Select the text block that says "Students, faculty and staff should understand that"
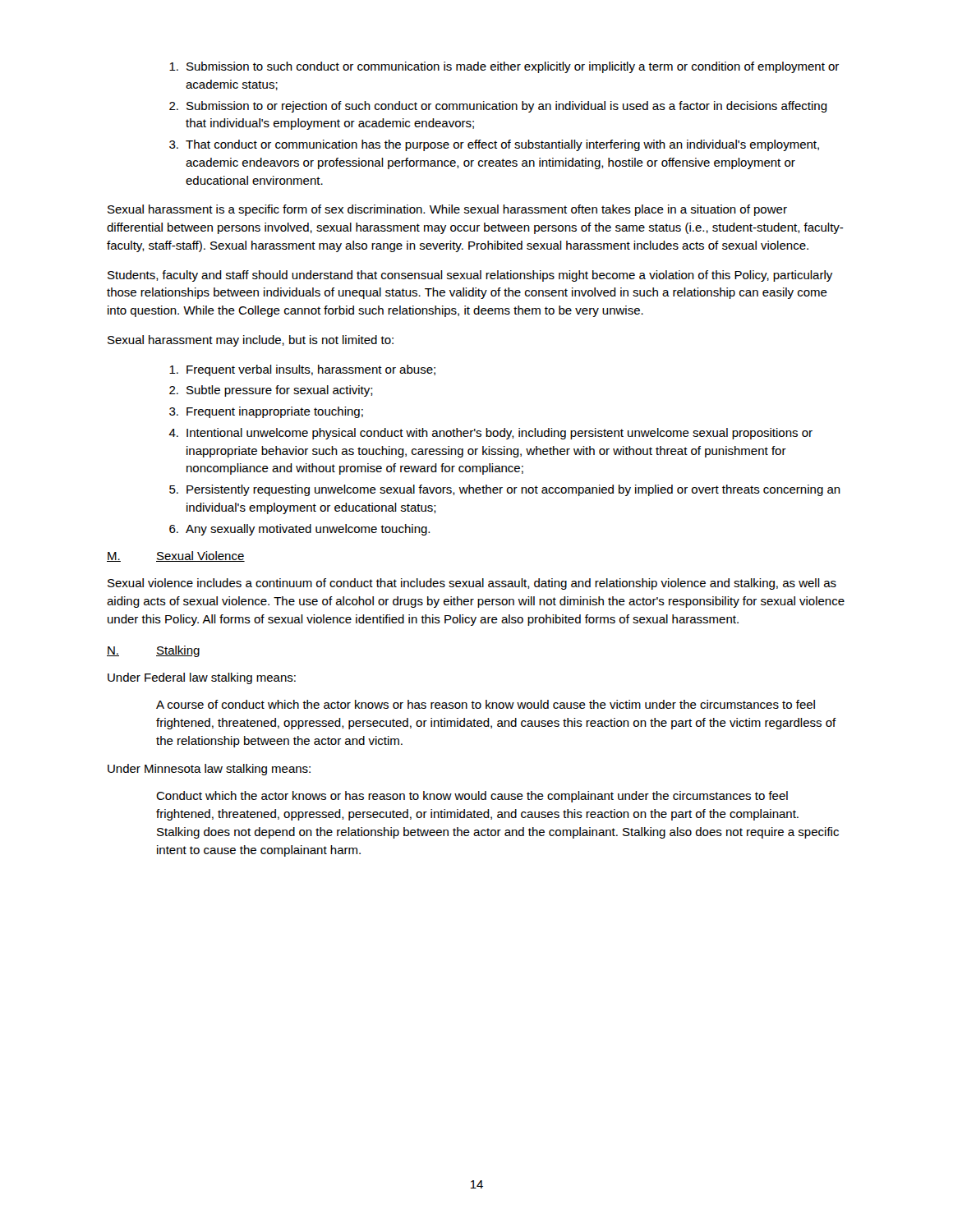 (x=470, y=292)
